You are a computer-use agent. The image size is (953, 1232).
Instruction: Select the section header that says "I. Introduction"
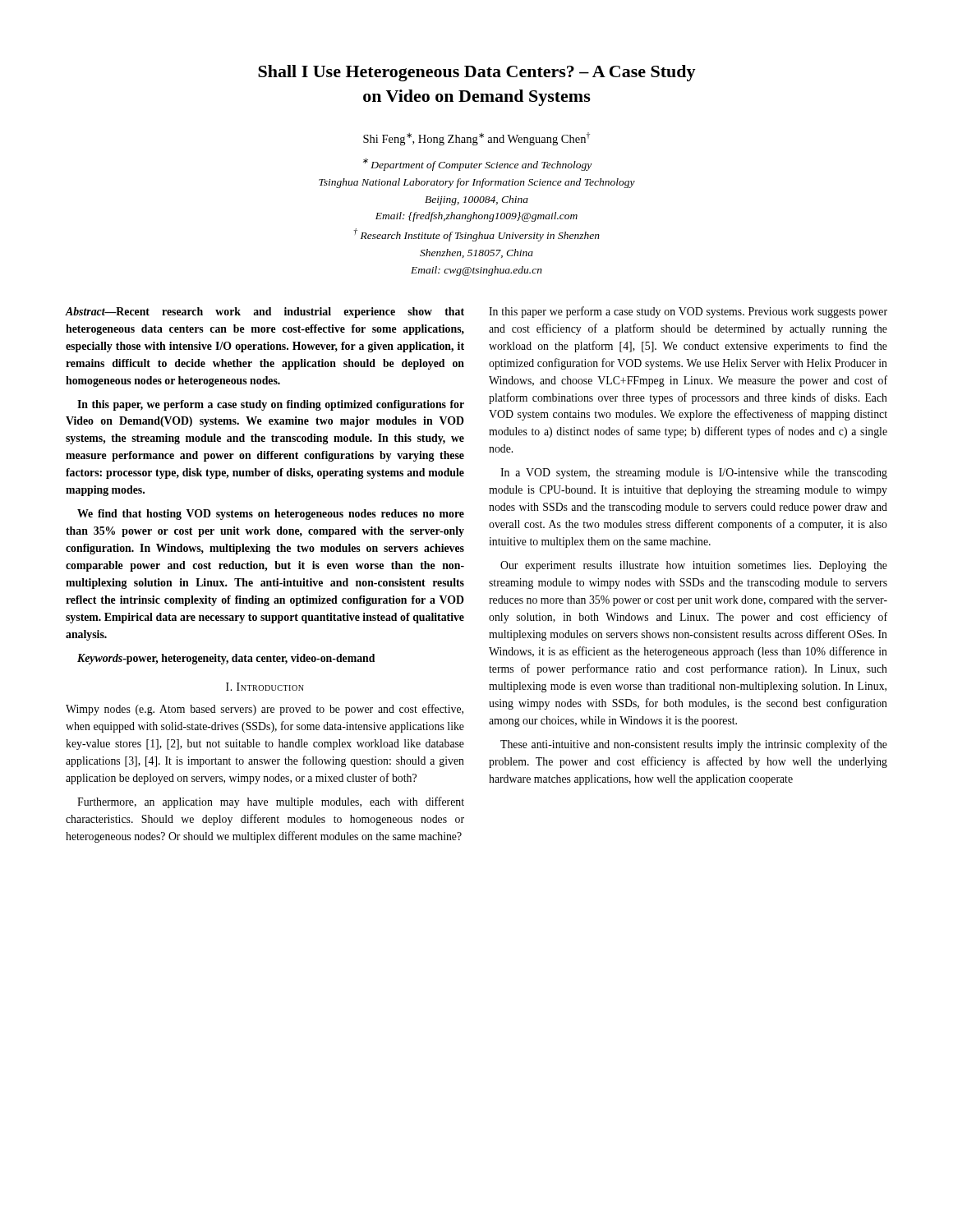point(265,687)
